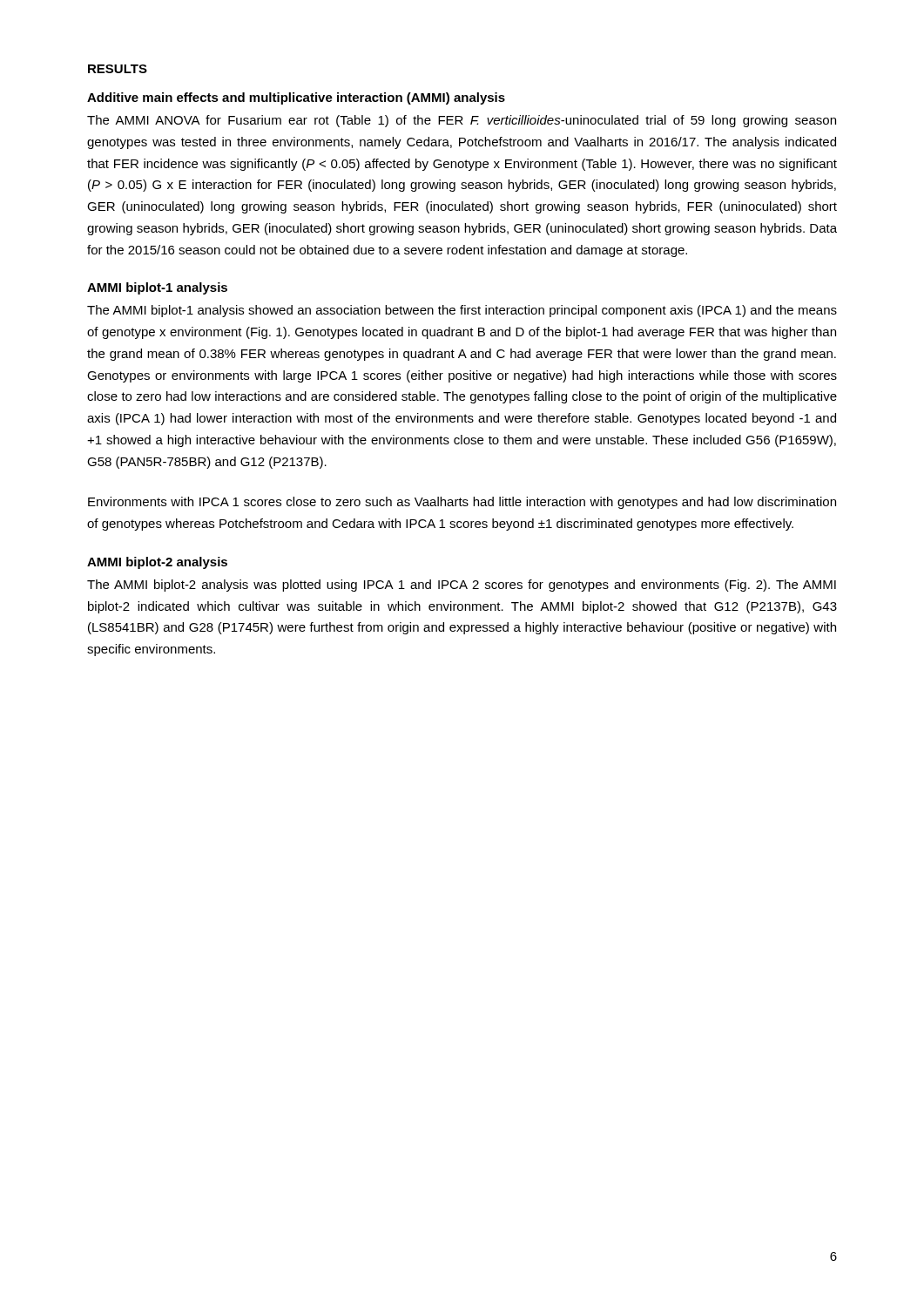Click where it says "AMMI biplot-2 analysis"

pyautogui.click(x=158, y=561)
